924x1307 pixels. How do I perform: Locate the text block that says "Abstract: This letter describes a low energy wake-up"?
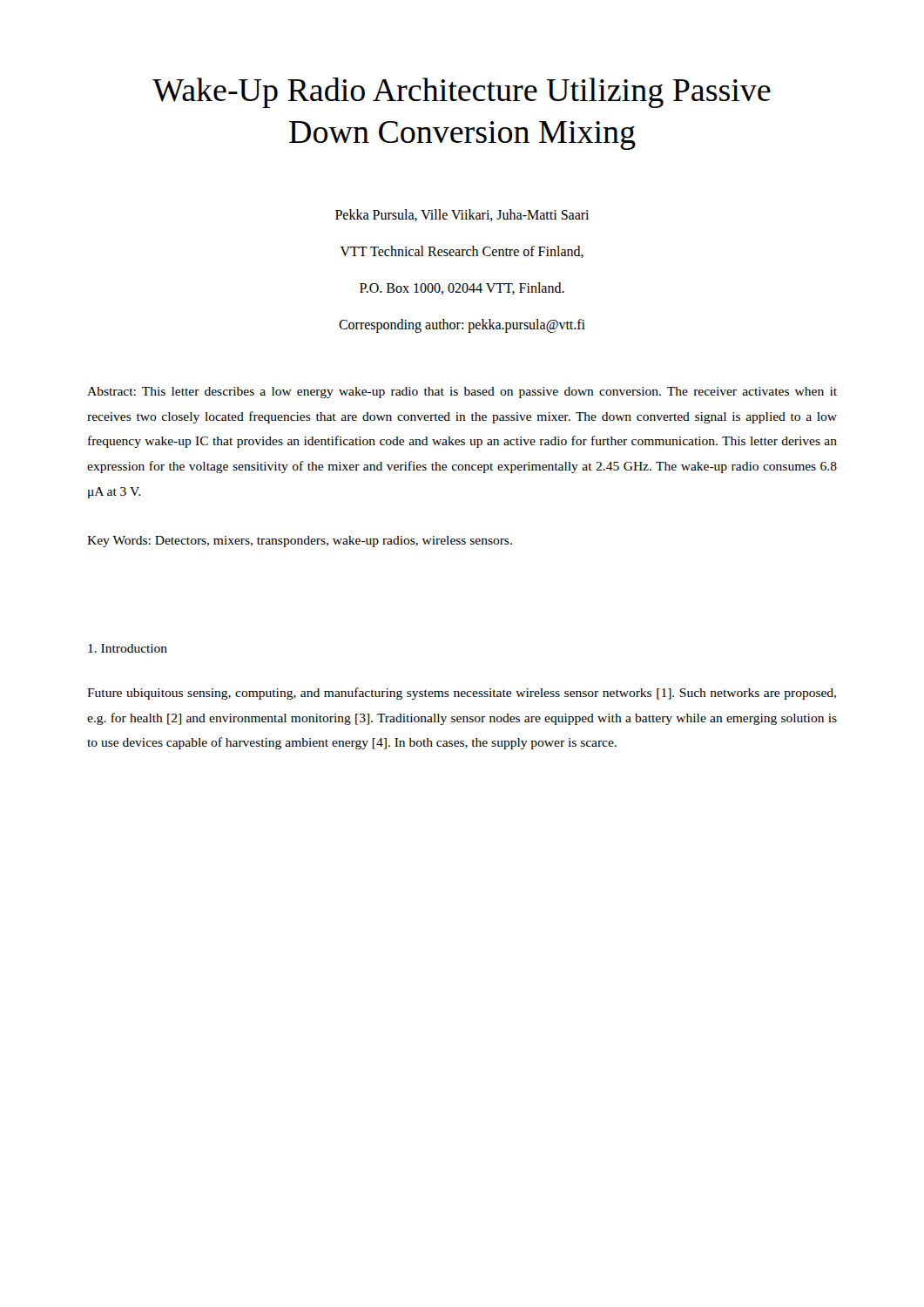pyautogui.click(x=462, y=442)
